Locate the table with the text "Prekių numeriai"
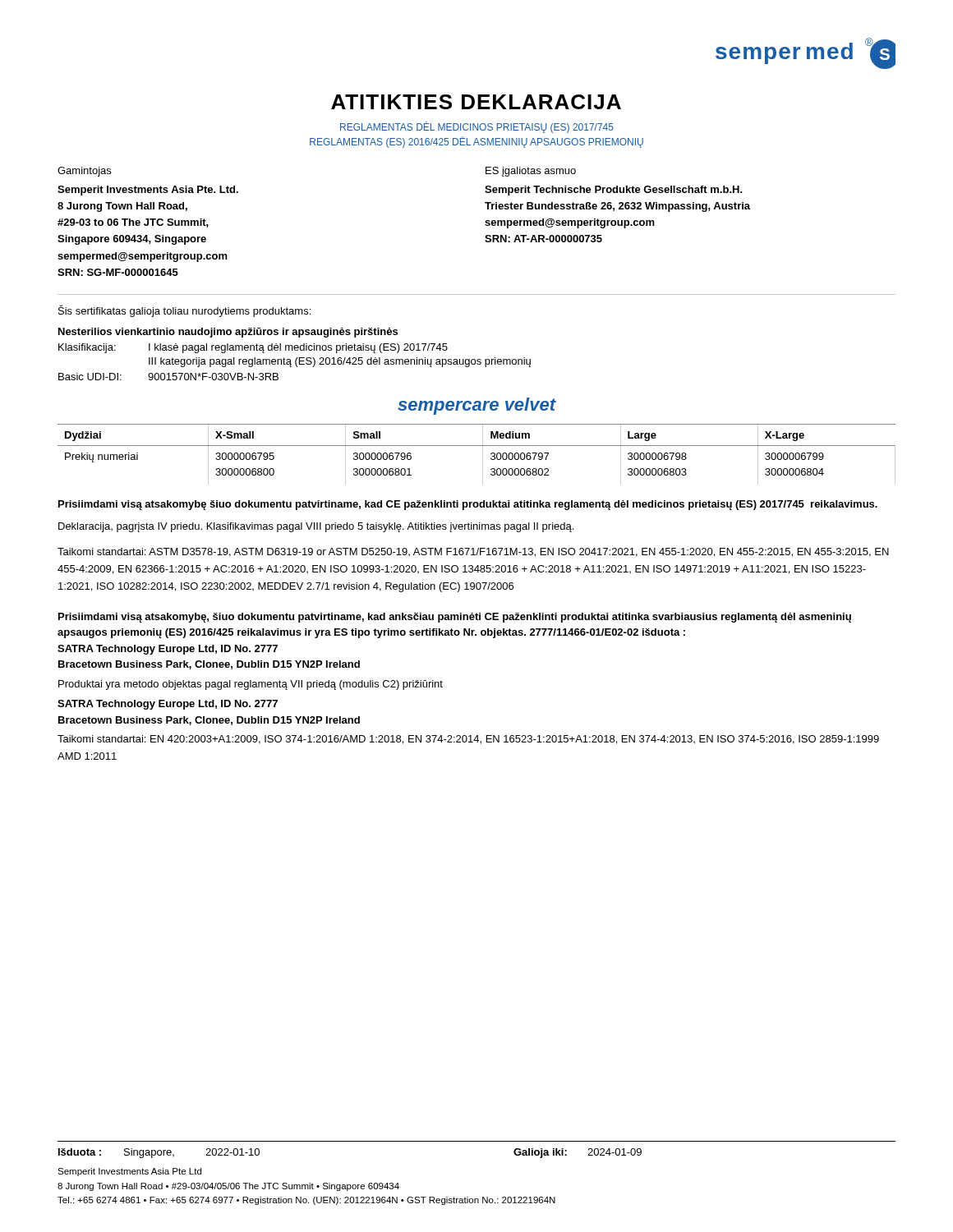The image size is (953, 1232). click(x=476, y=454)
